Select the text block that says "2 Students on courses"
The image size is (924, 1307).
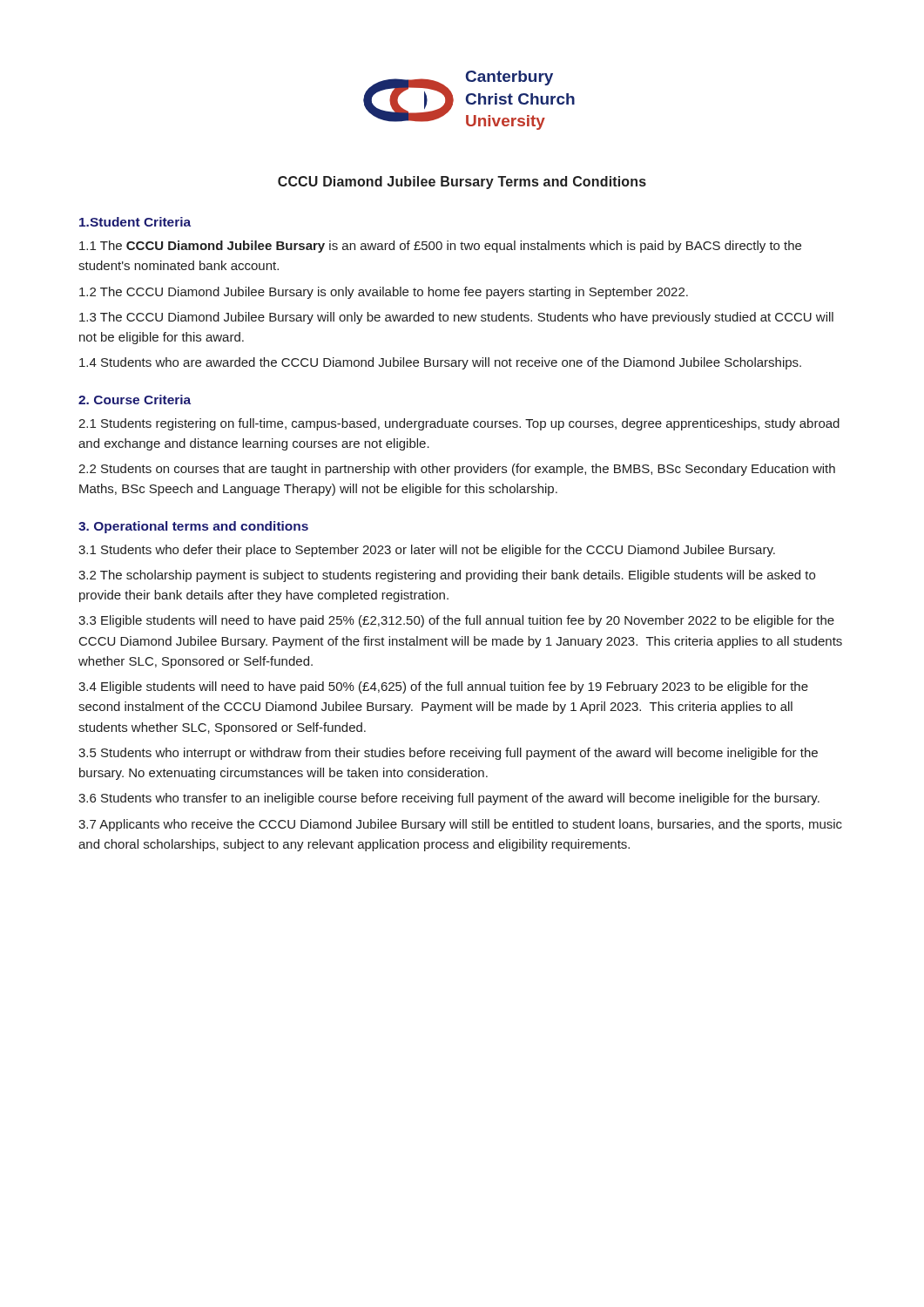(457, 478)
